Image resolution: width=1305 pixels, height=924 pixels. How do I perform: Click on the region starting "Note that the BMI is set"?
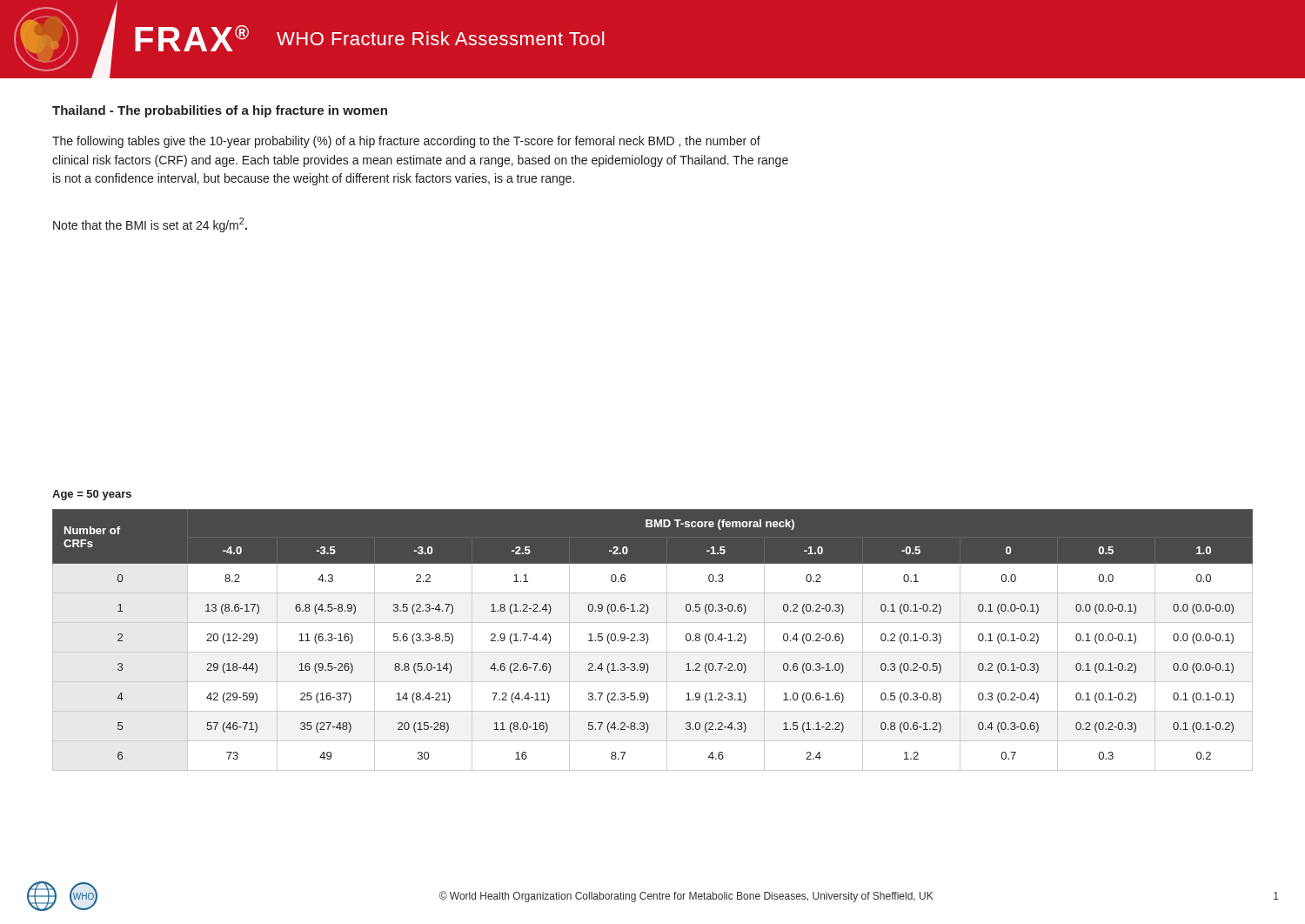[150, 224]
